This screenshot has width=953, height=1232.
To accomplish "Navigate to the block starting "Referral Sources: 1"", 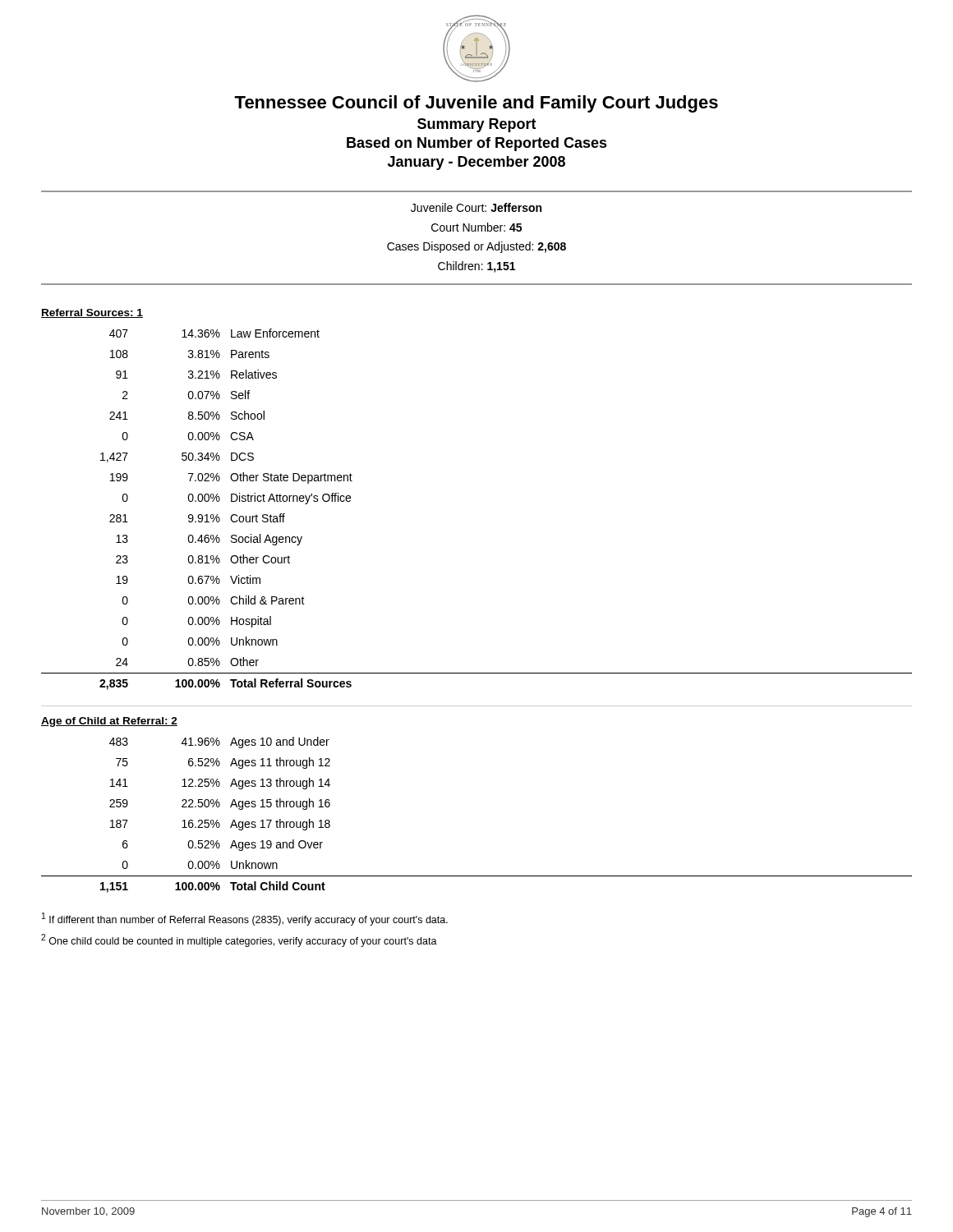I will click(92, 313).
